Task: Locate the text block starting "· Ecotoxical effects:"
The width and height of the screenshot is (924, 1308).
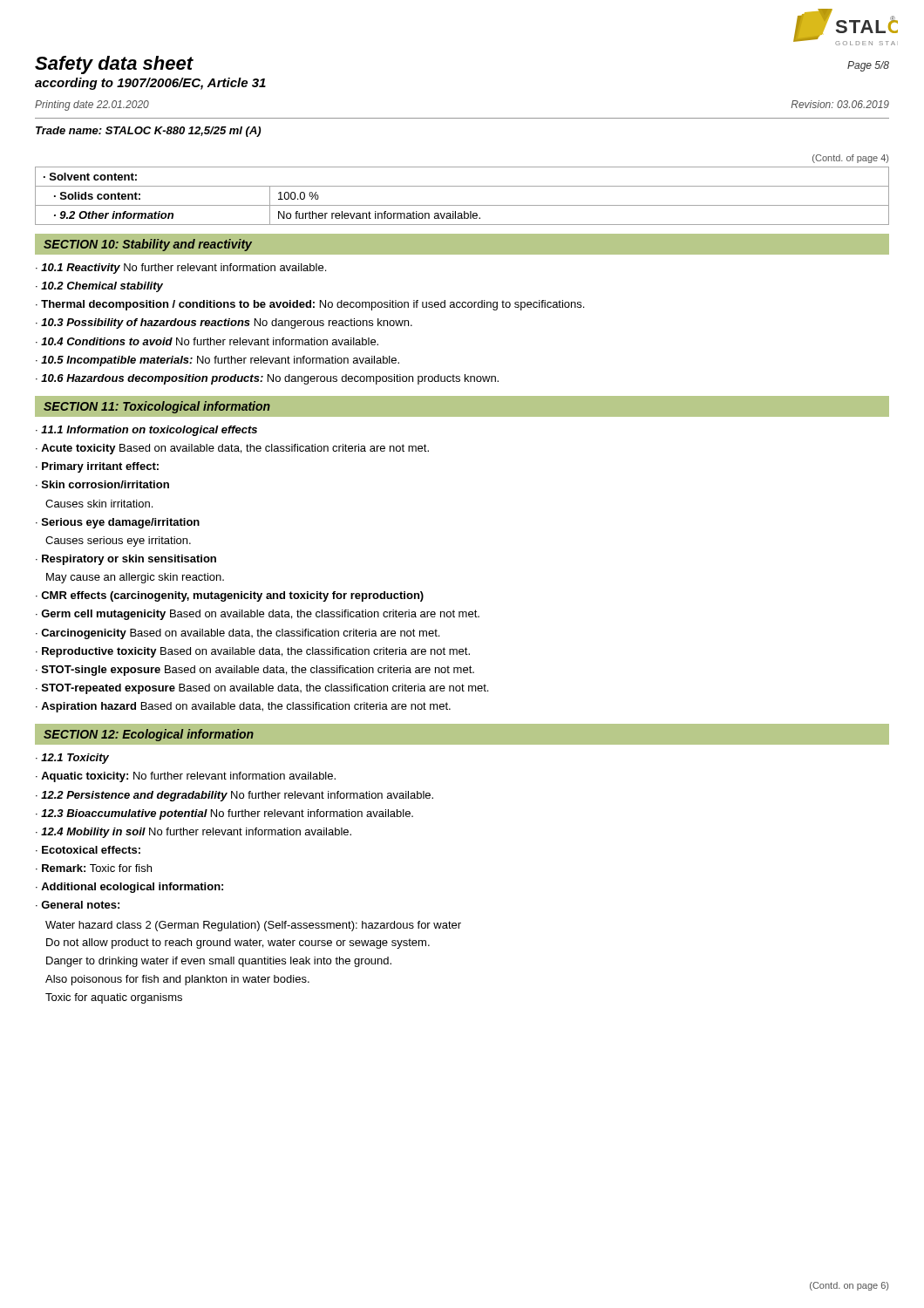Action: pos(88,850)
